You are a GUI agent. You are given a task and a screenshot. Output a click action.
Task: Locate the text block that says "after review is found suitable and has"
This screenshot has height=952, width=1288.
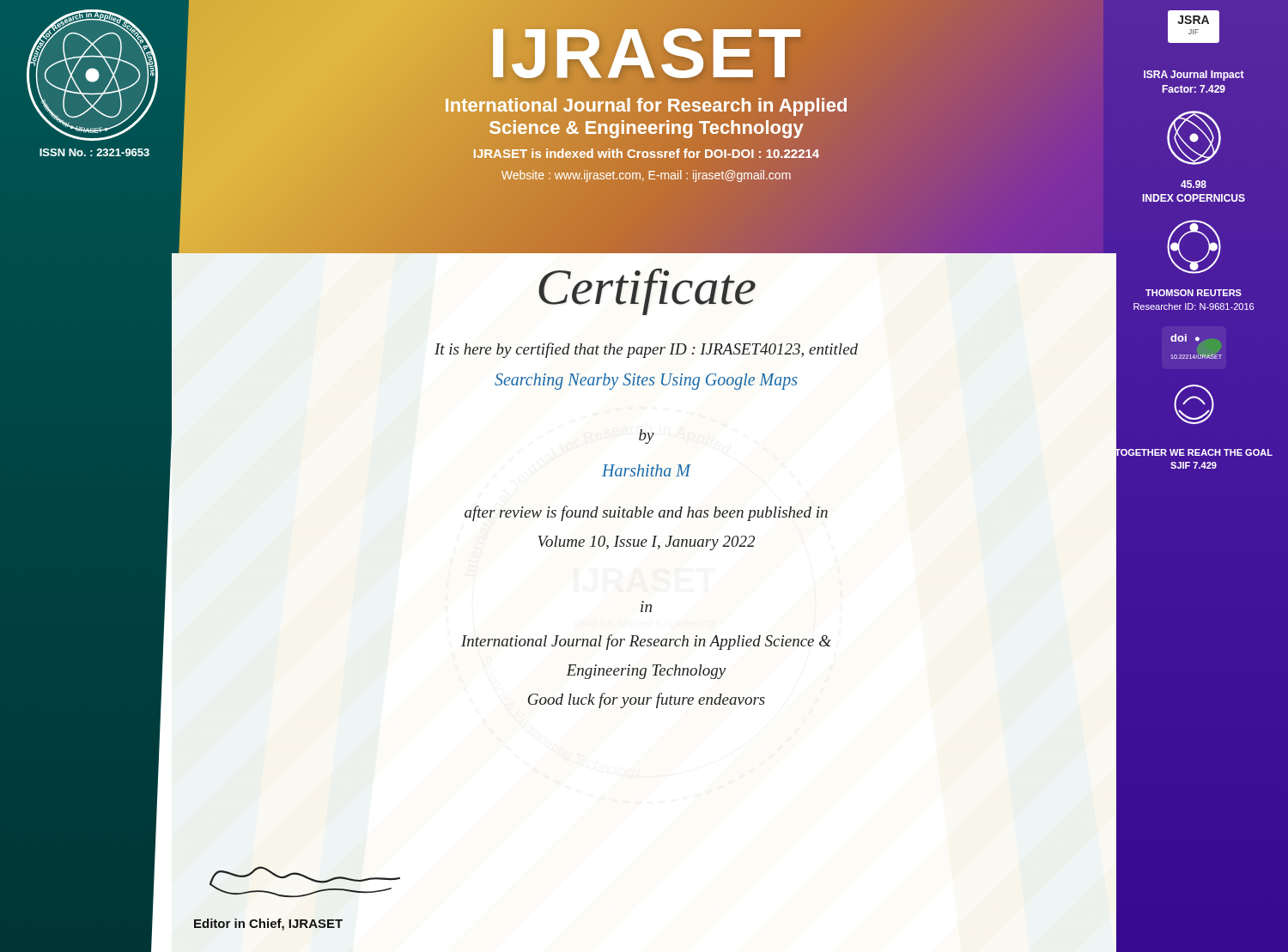click(x=646, y=527)
